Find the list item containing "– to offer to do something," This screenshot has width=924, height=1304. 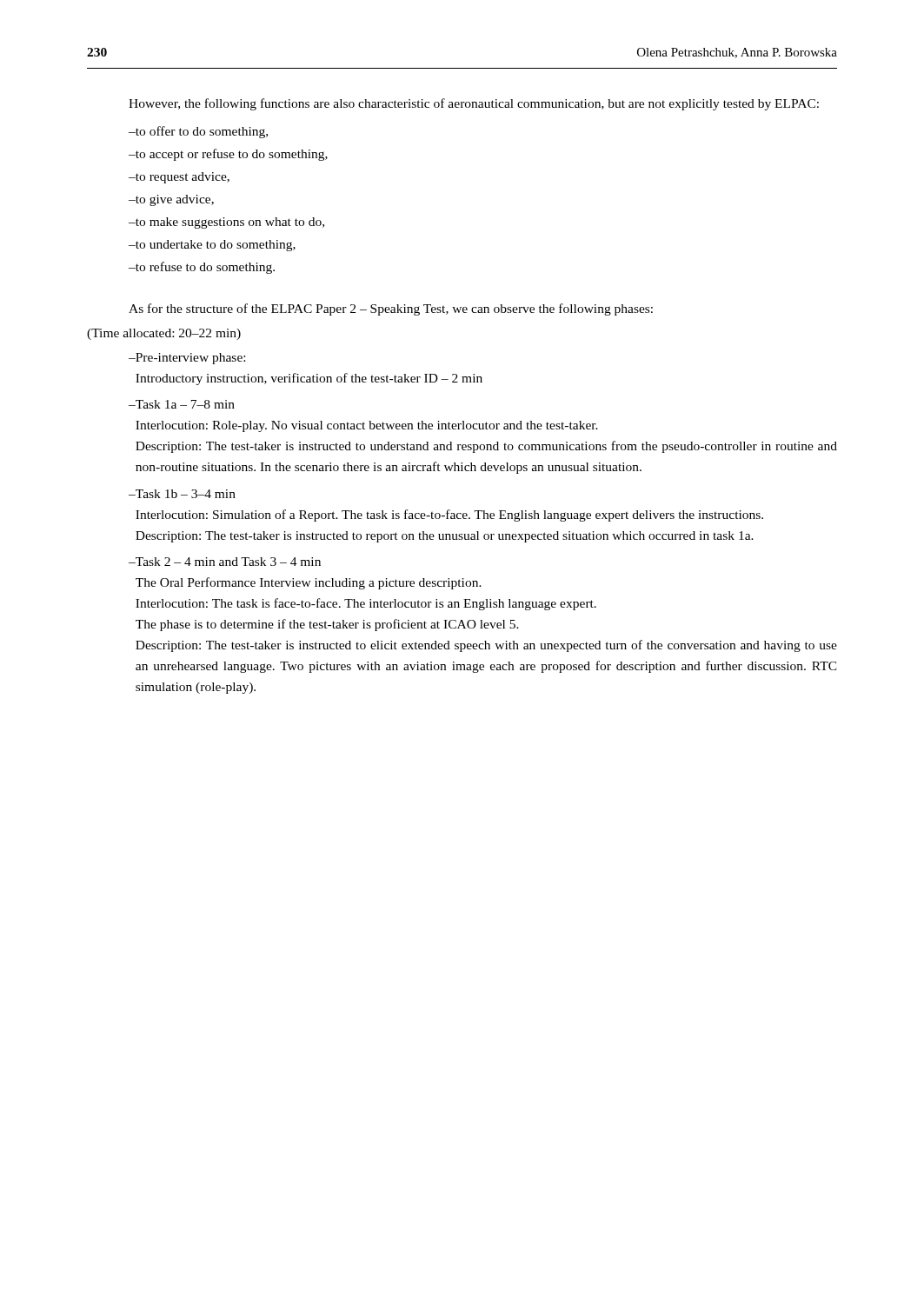point(198,132)
